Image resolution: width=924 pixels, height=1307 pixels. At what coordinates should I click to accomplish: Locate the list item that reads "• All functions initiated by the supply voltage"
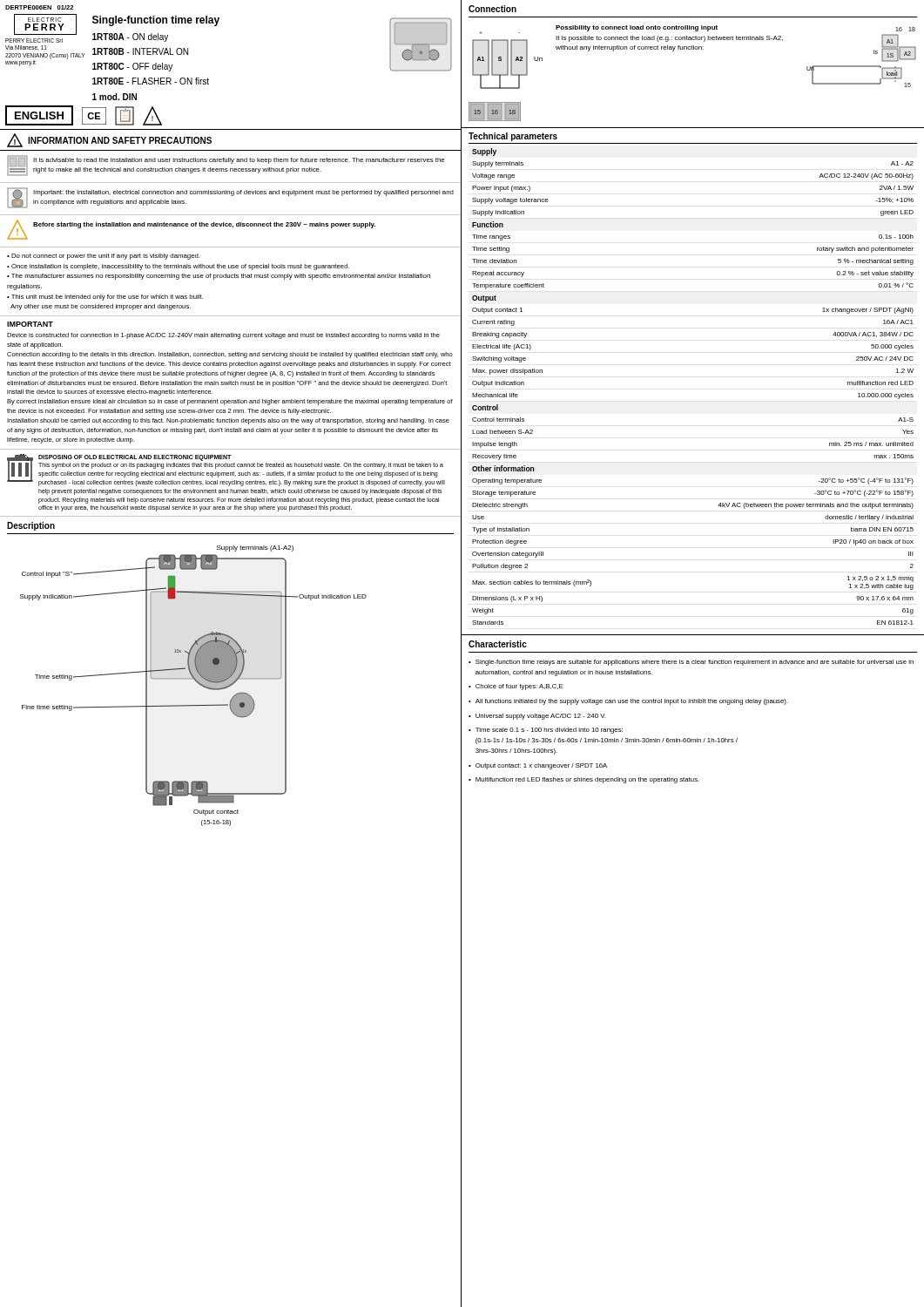(628, 701)
